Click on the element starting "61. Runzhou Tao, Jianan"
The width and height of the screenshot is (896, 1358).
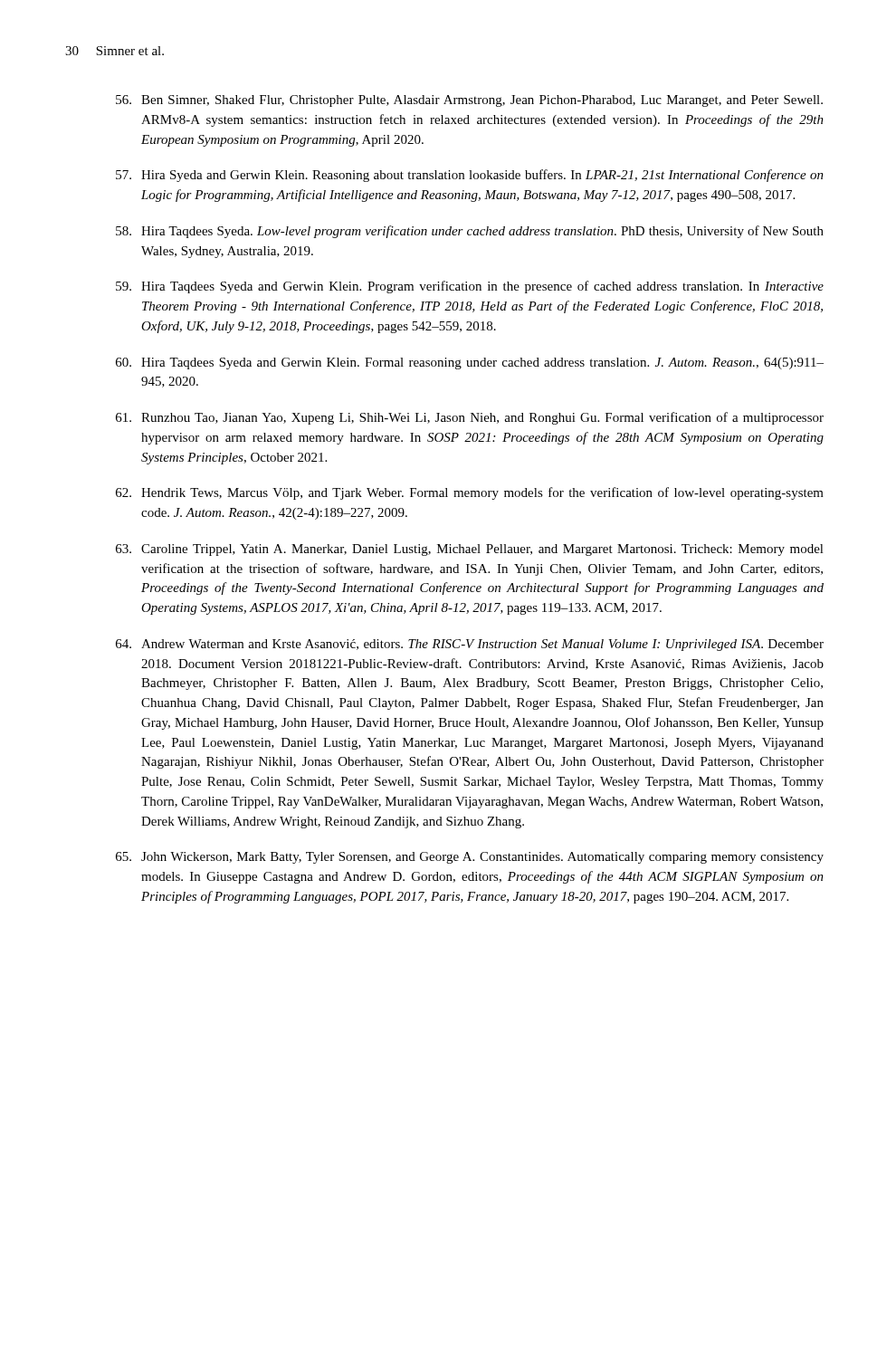click(x=457, y=438)
